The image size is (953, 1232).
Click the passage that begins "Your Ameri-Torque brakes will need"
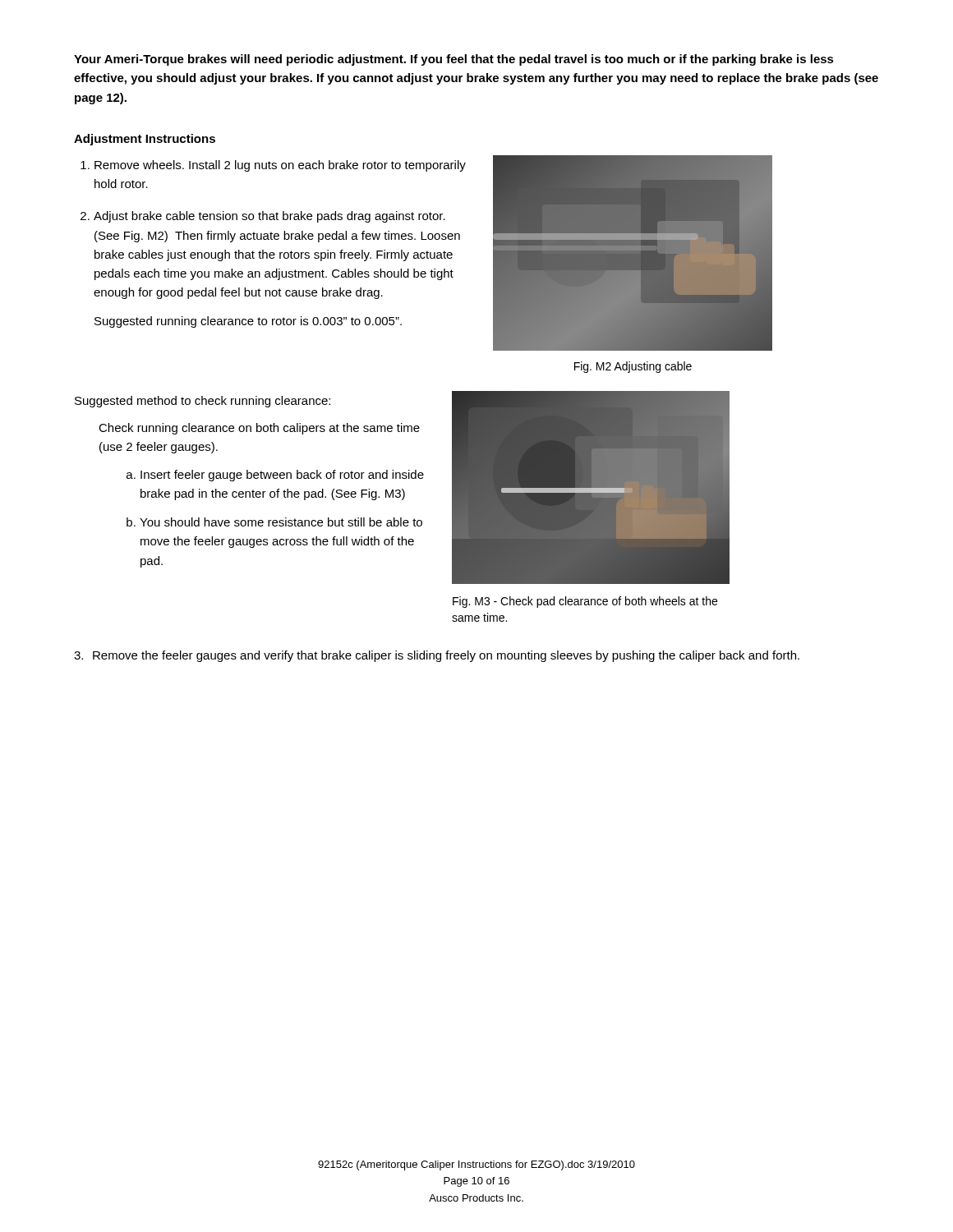click(476, 78)
